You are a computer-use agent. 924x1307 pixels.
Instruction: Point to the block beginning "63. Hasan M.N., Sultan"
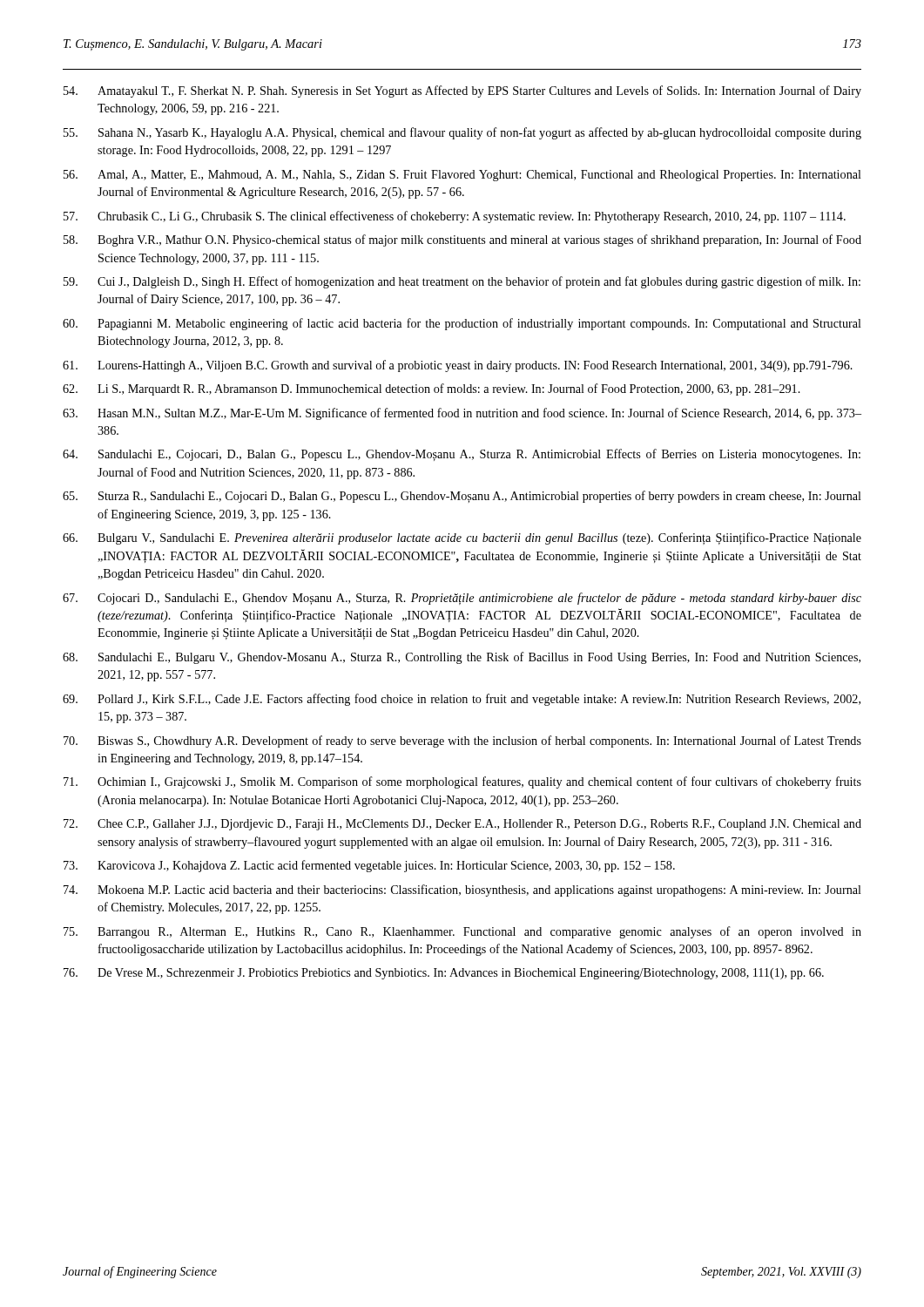(x=462, y=422)
